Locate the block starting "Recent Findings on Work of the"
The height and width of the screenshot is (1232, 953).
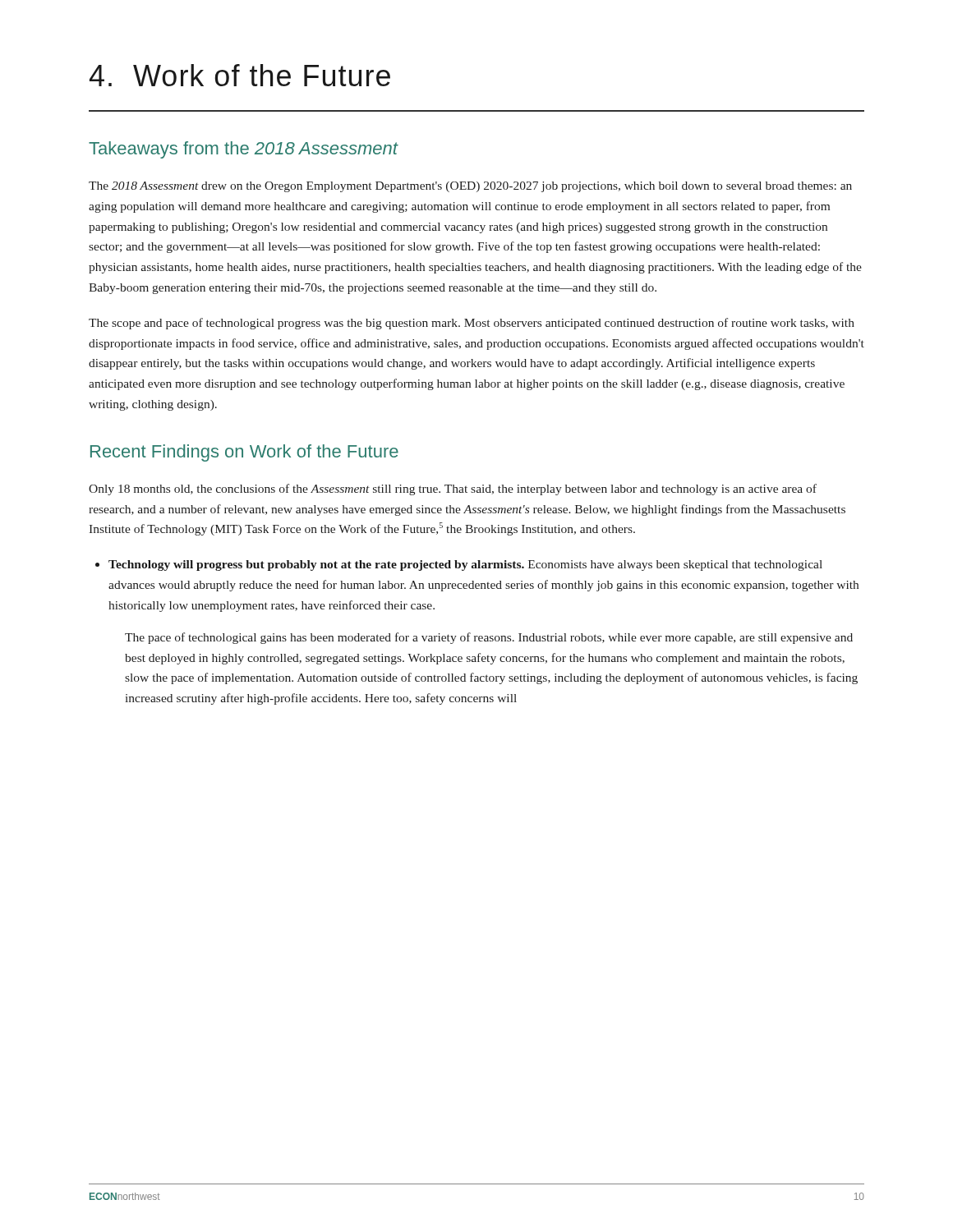tap(244, 453)
